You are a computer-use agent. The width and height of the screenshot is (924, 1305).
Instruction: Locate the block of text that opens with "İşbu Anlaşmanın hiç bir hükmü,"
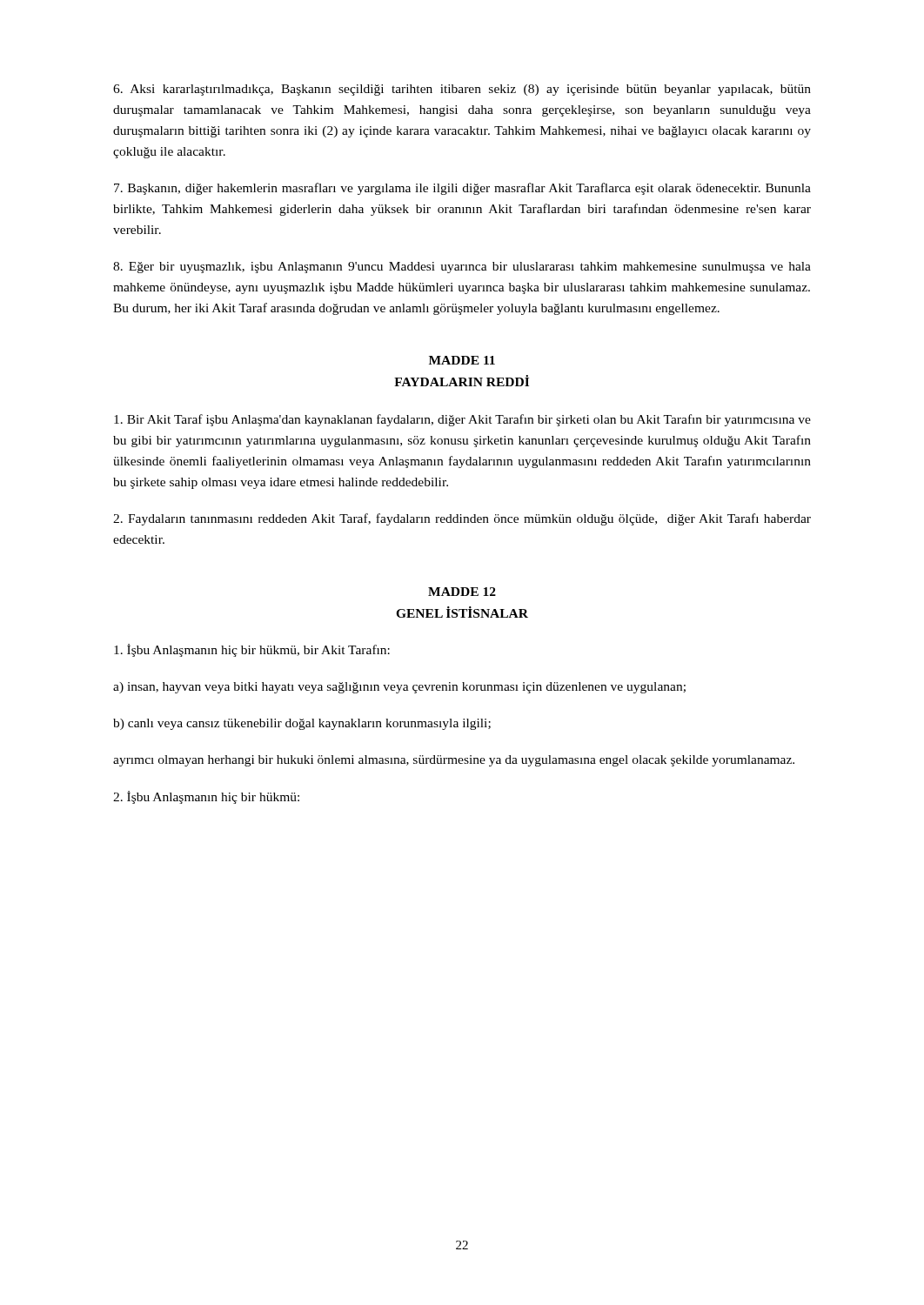[x=252, y=650]
